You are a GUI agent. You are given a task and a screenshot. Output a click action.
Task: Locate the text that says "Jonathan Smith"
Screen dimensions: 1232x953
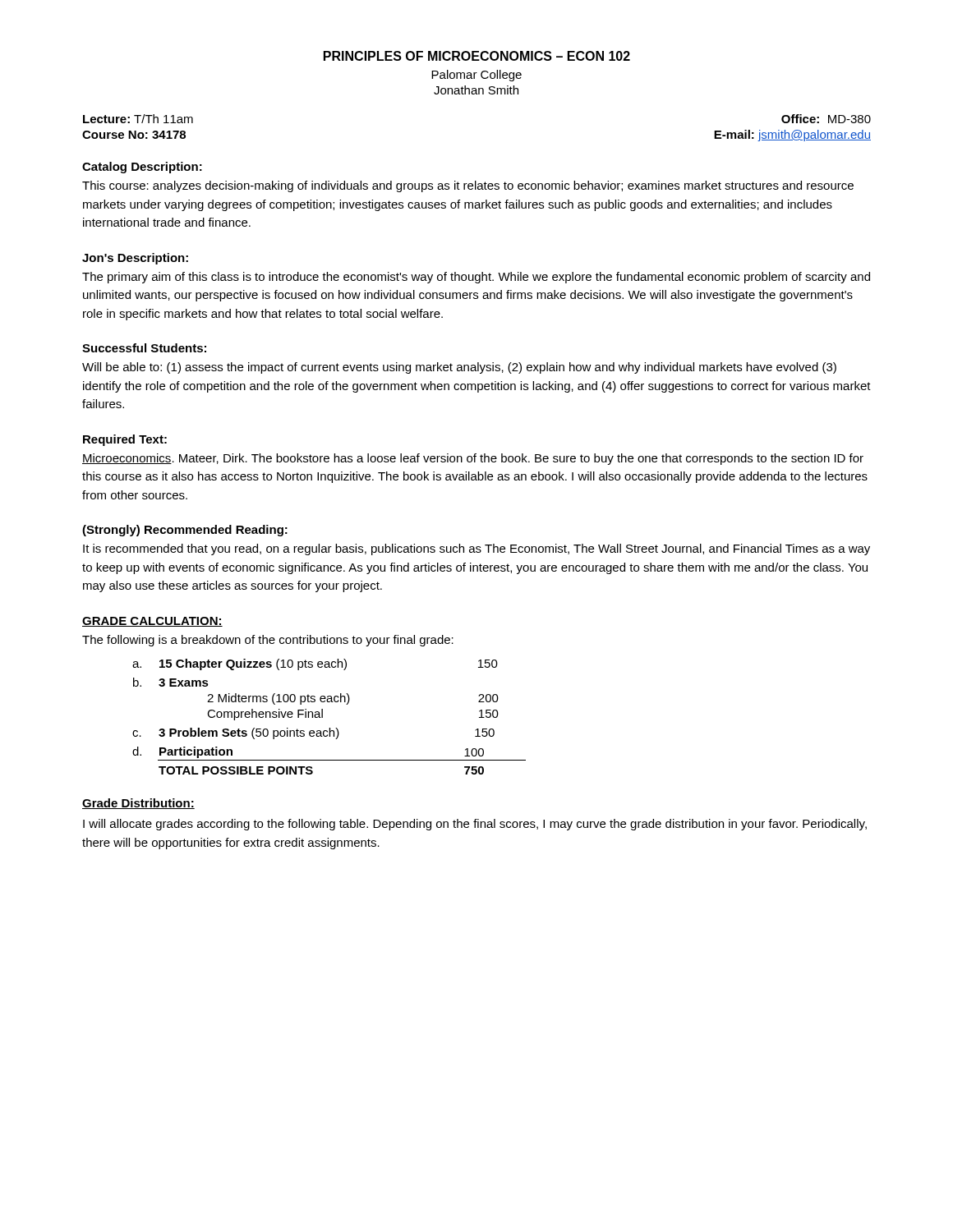coord(476,90)
